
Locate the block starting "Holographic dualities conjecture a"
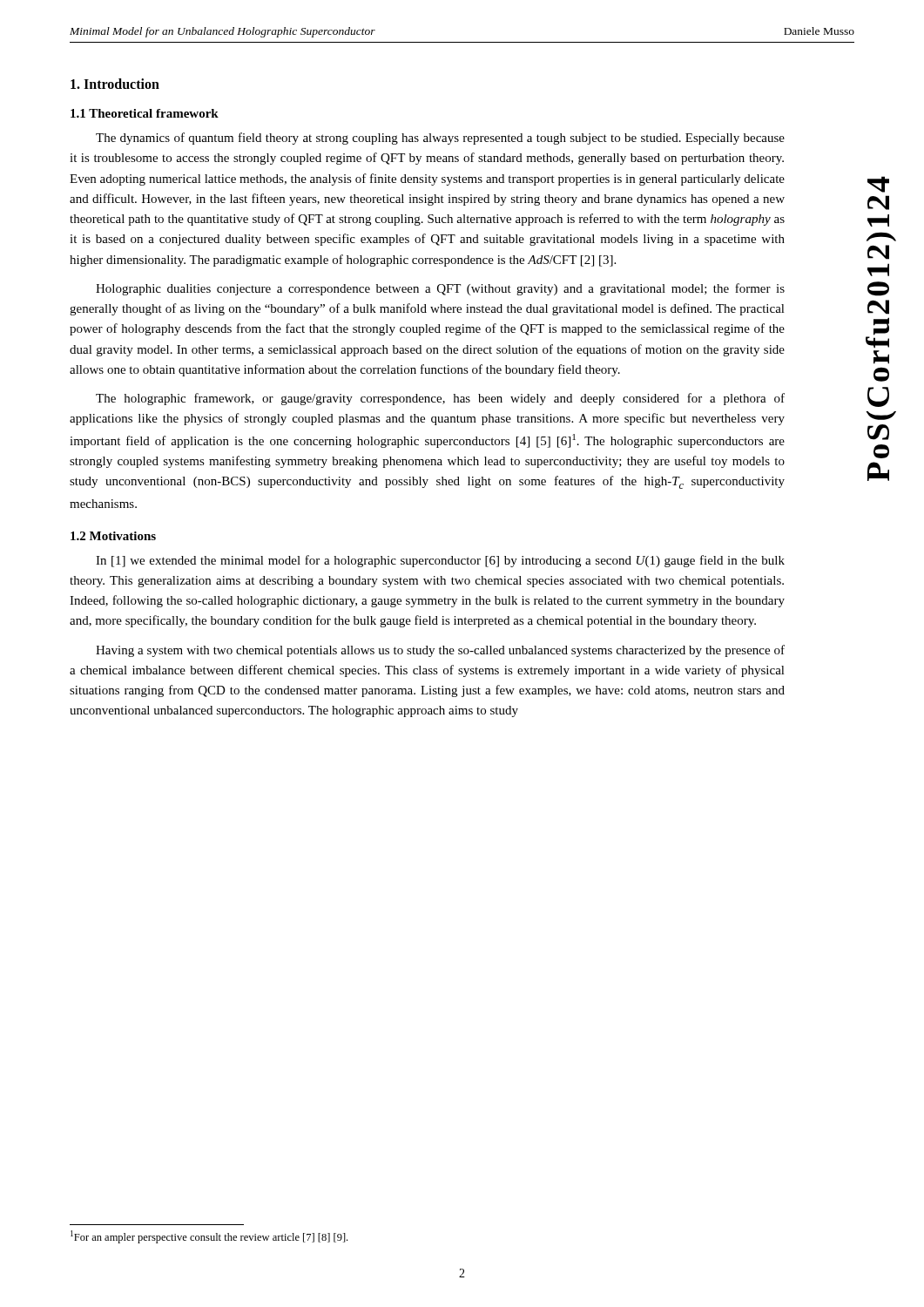pos(427,329)
